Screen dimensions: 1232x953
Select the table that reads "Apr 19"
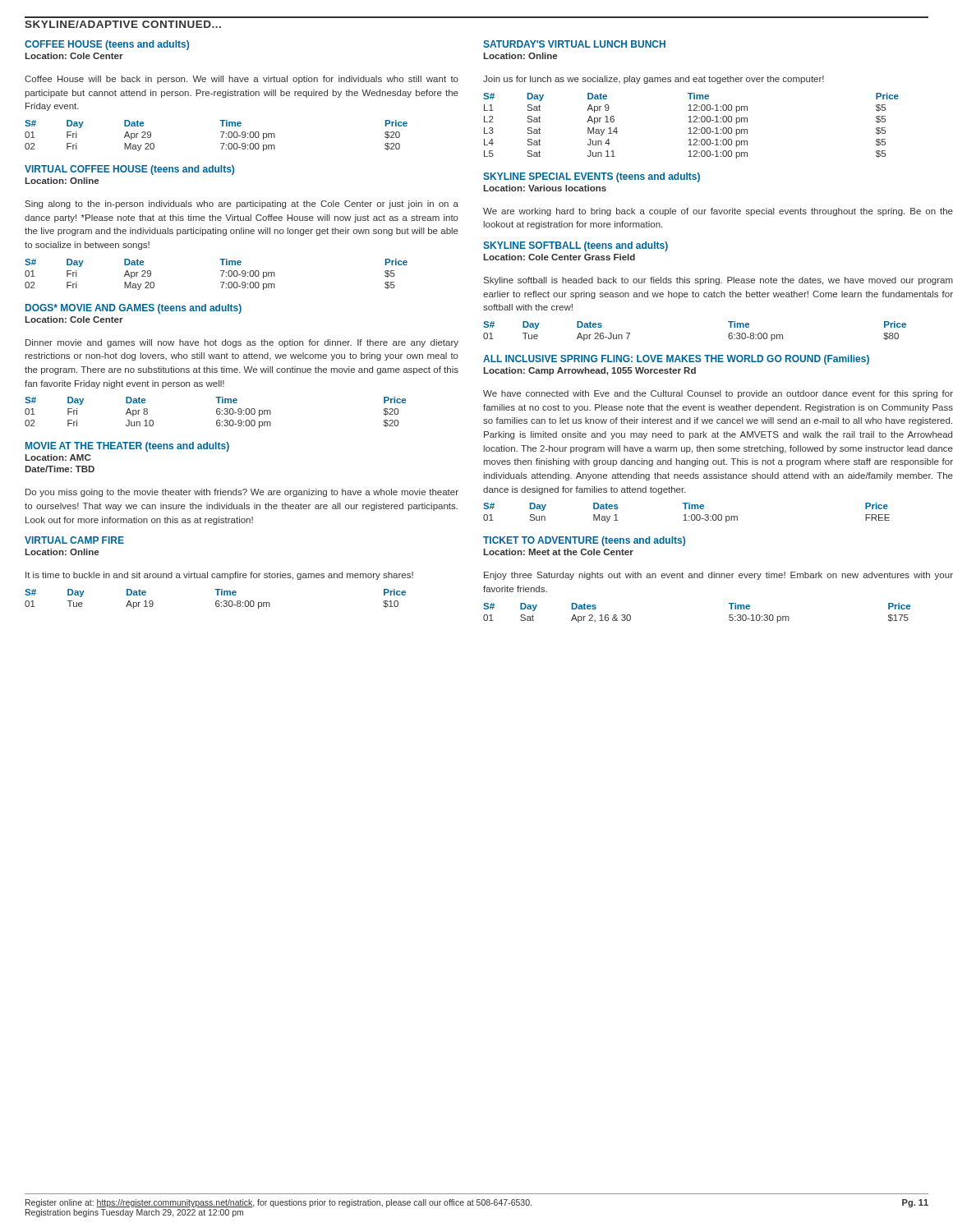pos(242,598)
